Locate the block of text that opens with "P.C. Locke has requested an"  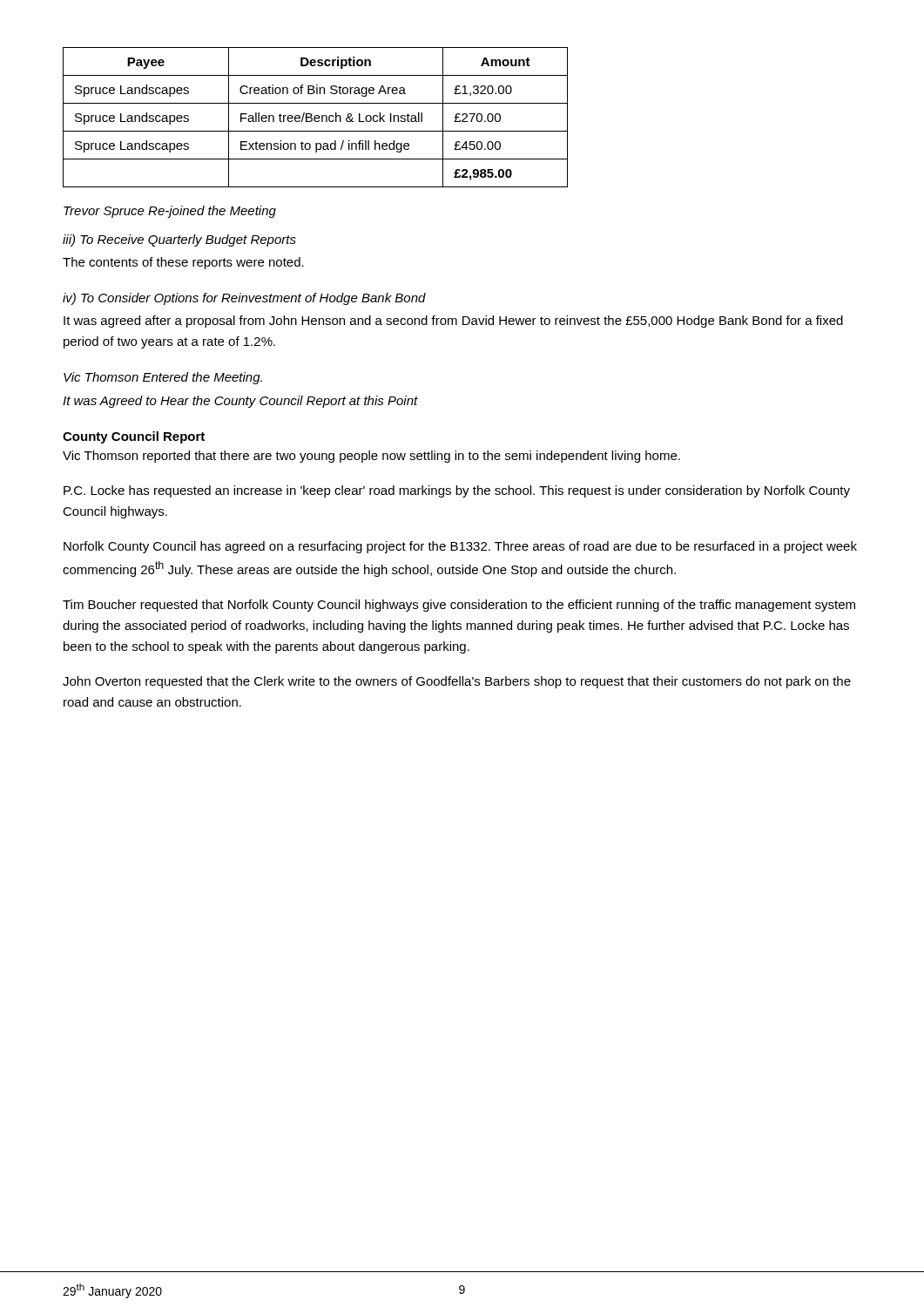click(x=456, y=501)
